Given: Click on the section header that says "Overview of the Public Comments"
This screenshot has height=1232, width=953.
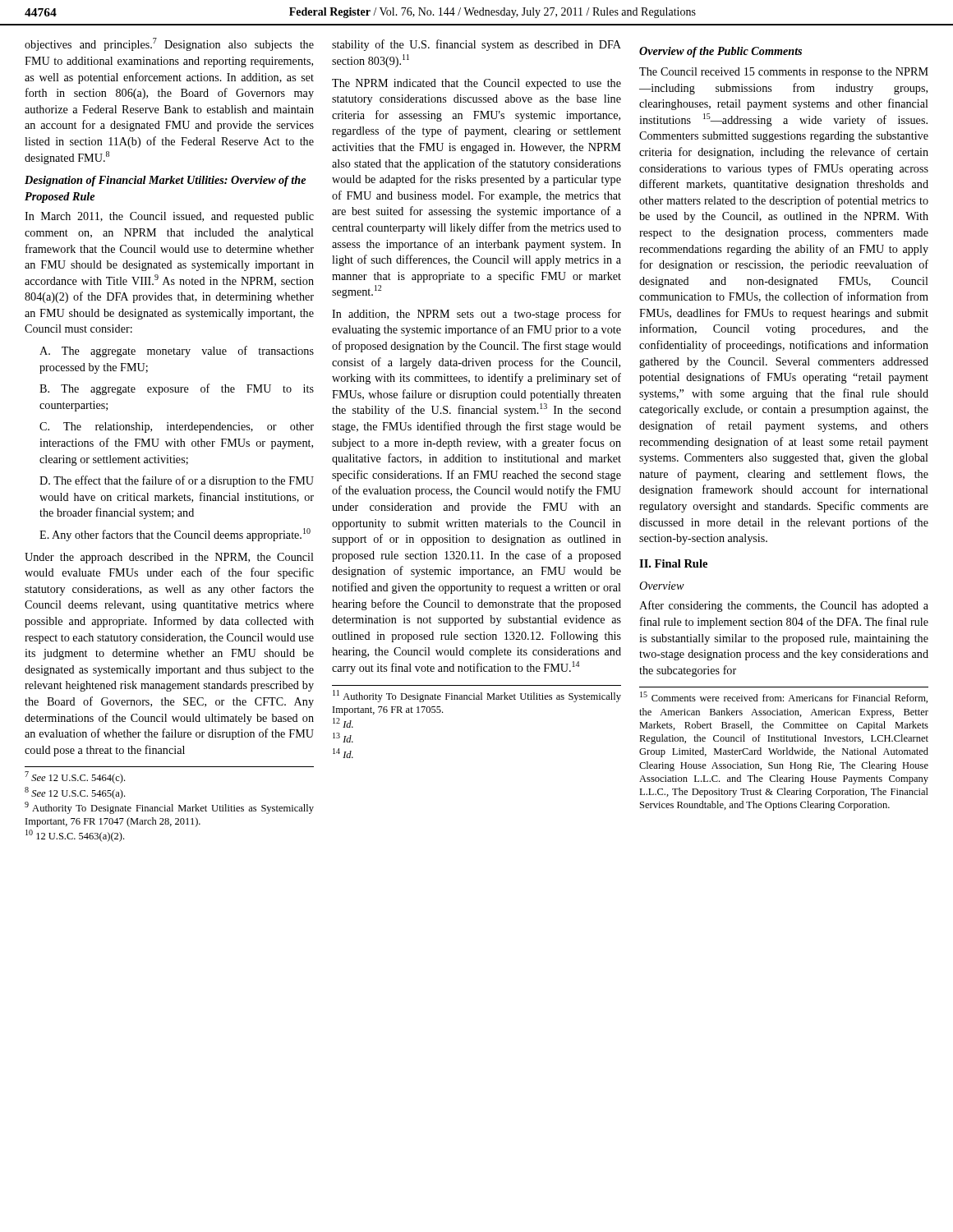Looking at the screenshot, I should pos(721,51).
